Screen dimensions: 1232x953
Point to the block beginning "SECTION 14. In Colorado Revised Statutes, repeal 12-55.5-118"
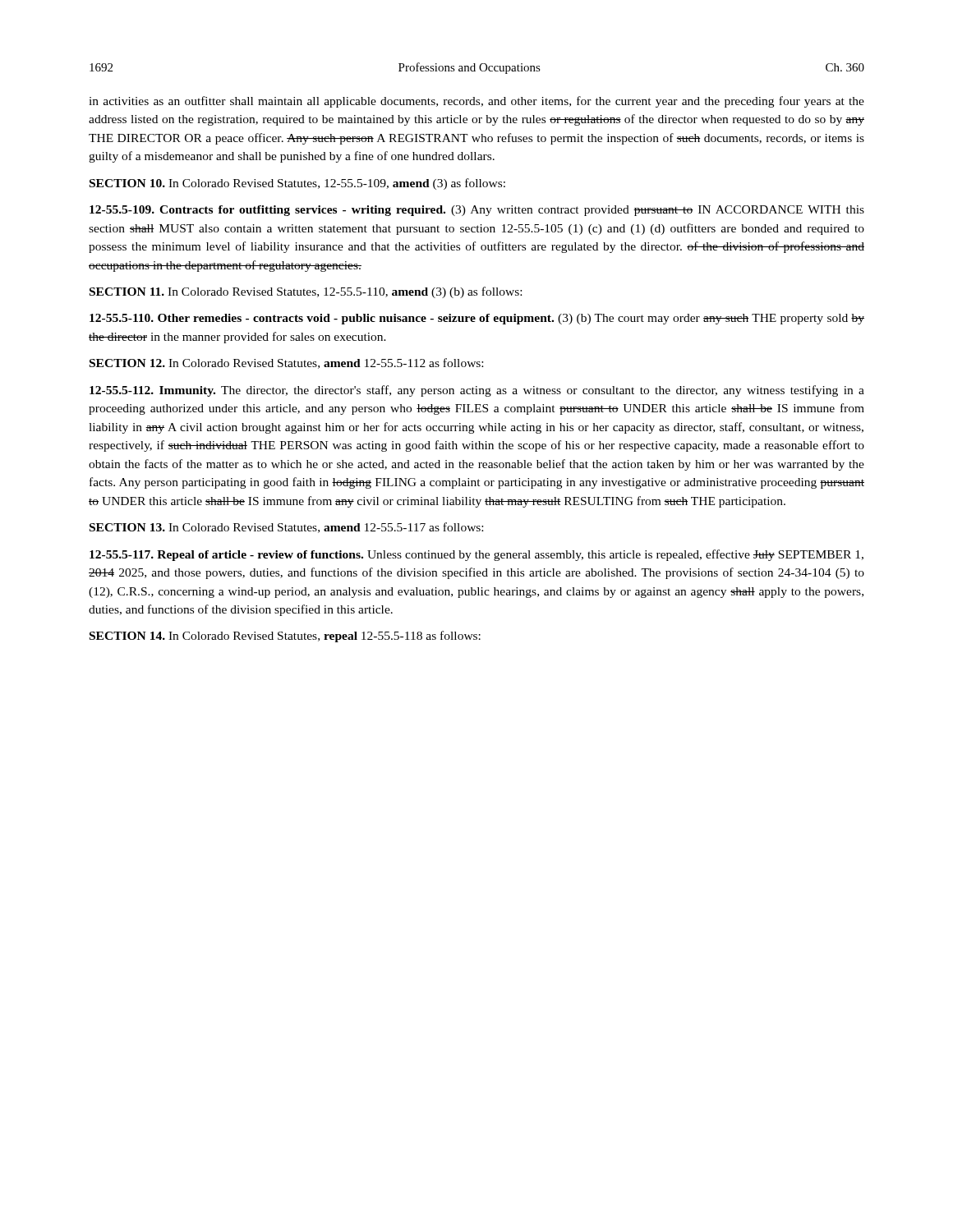(x=476, y=636)
